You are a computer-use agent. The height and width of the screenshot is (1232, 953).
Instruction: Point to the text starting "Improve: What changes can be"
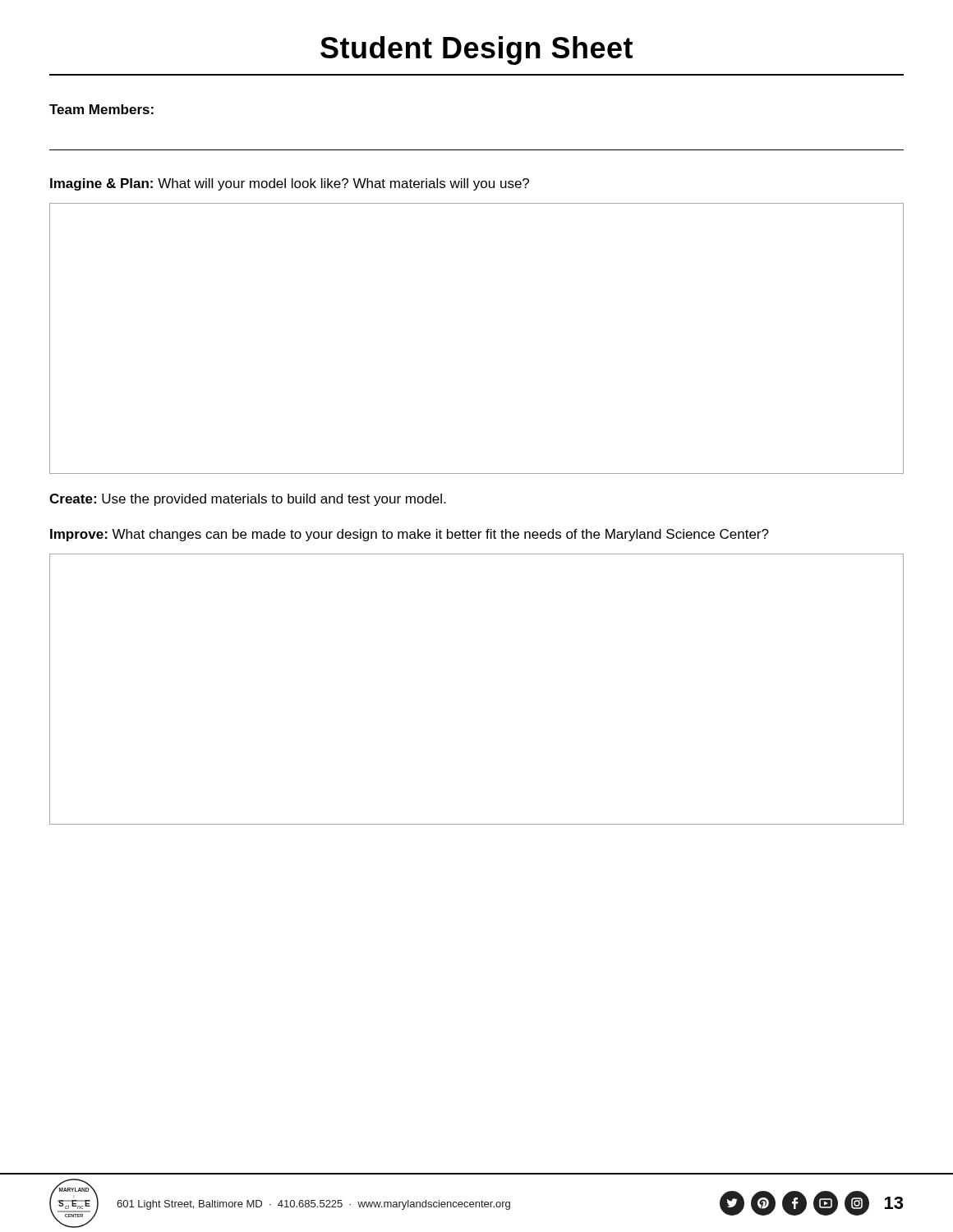pyautogui.click(x=409, y=534)
